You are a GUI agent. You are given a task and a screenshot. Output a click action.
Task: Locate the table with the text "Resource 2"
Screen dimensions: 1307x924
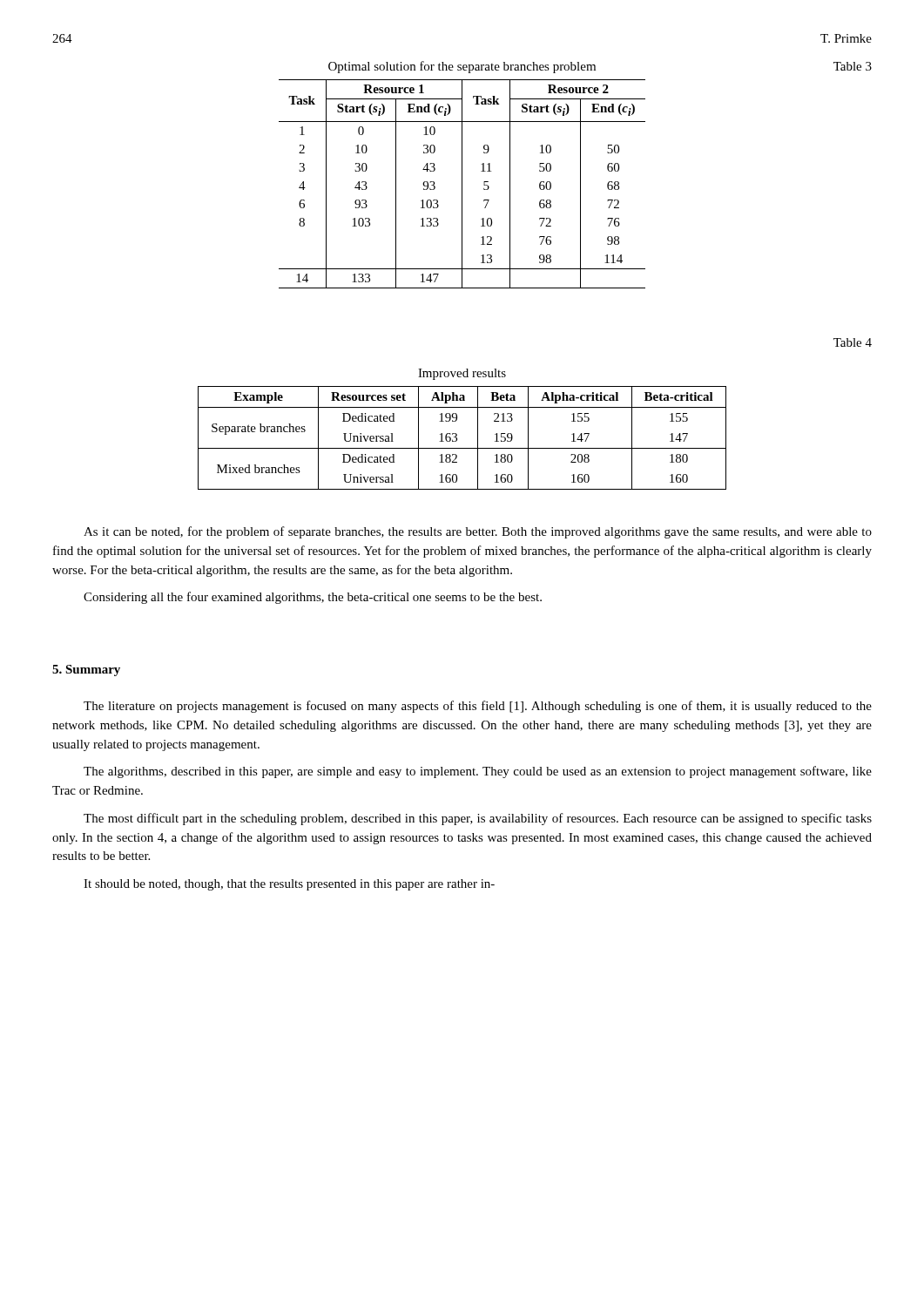[462, 174]
